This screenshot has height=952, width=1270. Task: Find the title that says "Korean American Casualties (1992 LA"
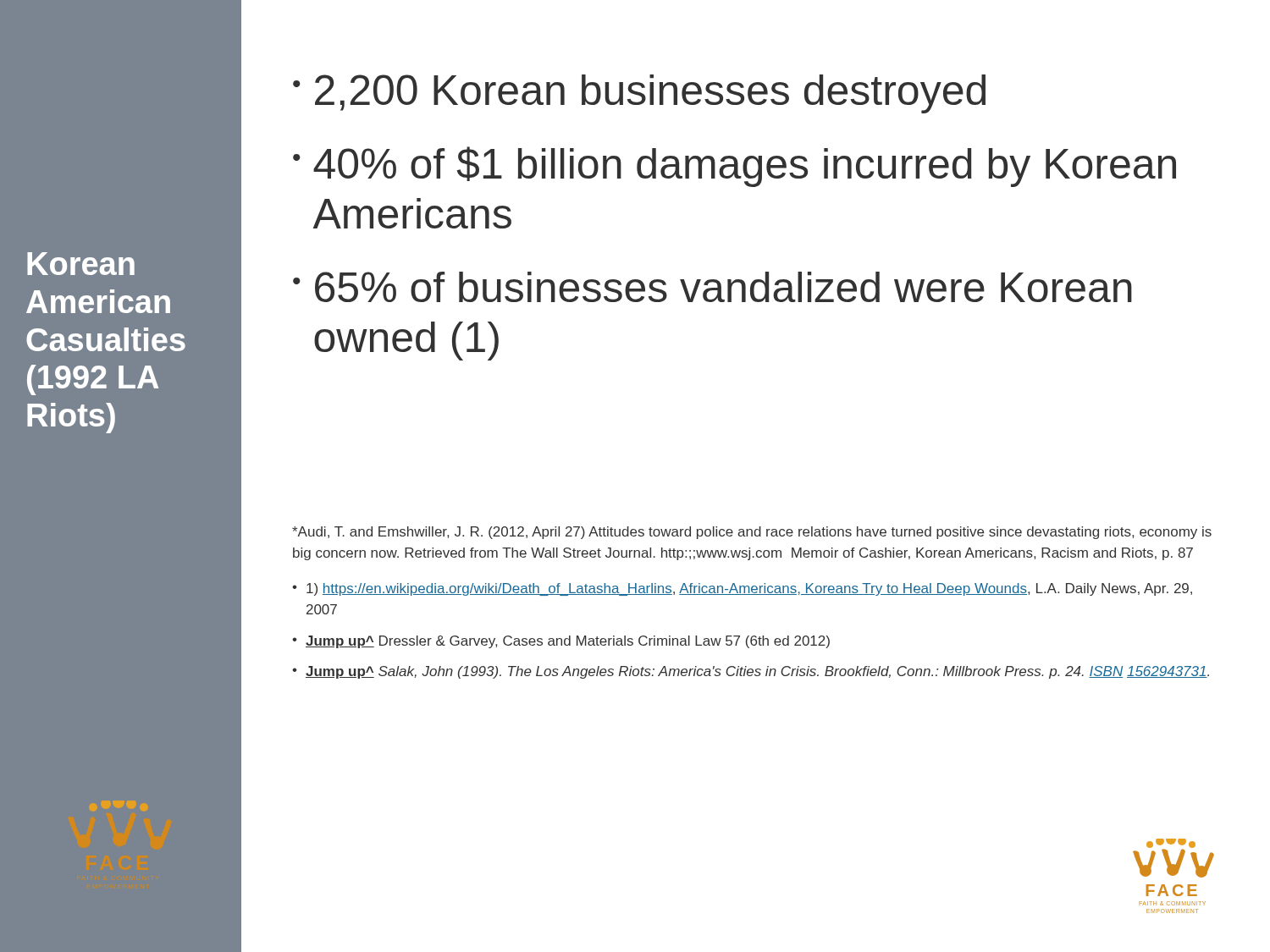(x=121, y=340)
